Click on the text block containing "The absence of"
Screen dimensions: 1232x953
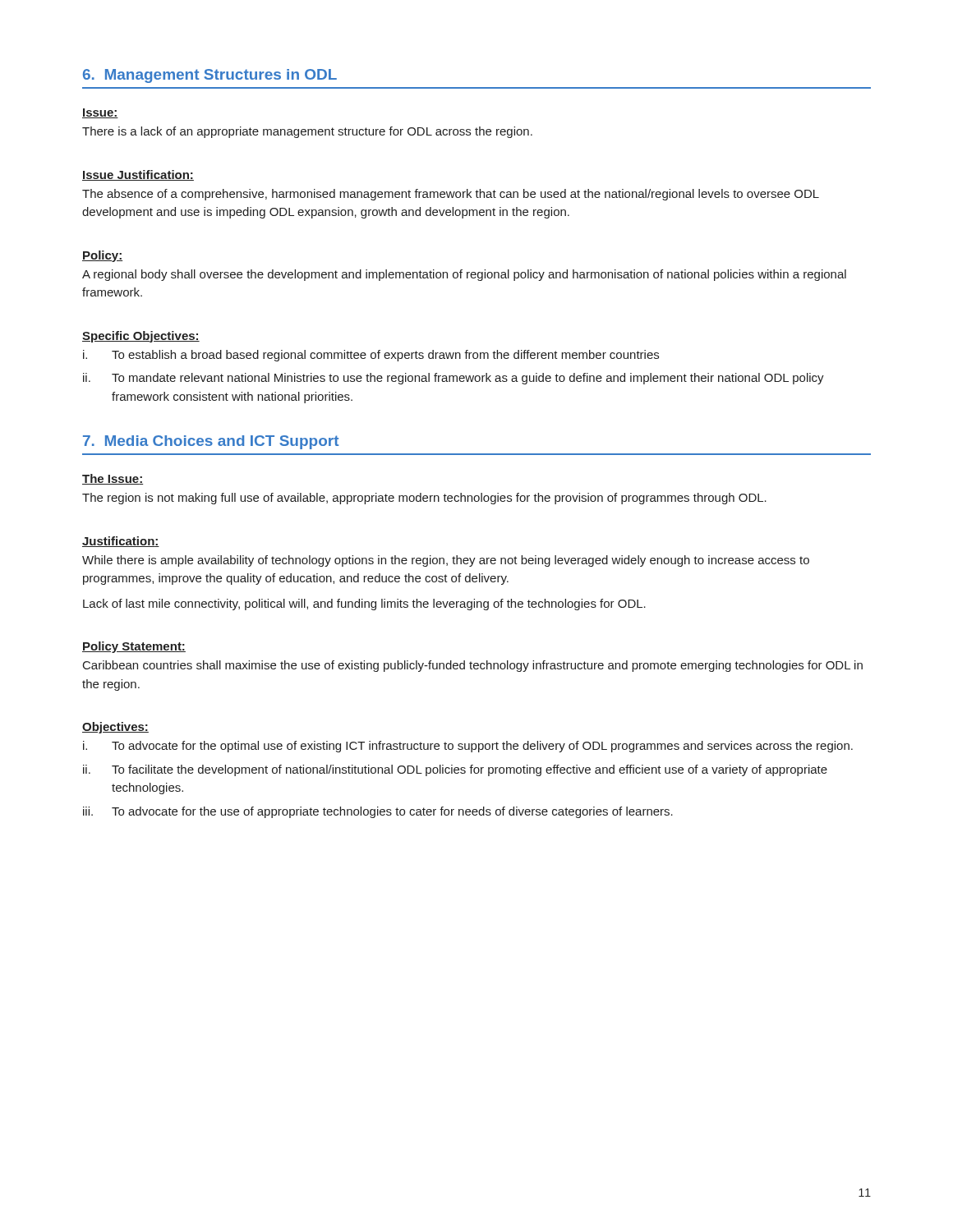point(476,203)
